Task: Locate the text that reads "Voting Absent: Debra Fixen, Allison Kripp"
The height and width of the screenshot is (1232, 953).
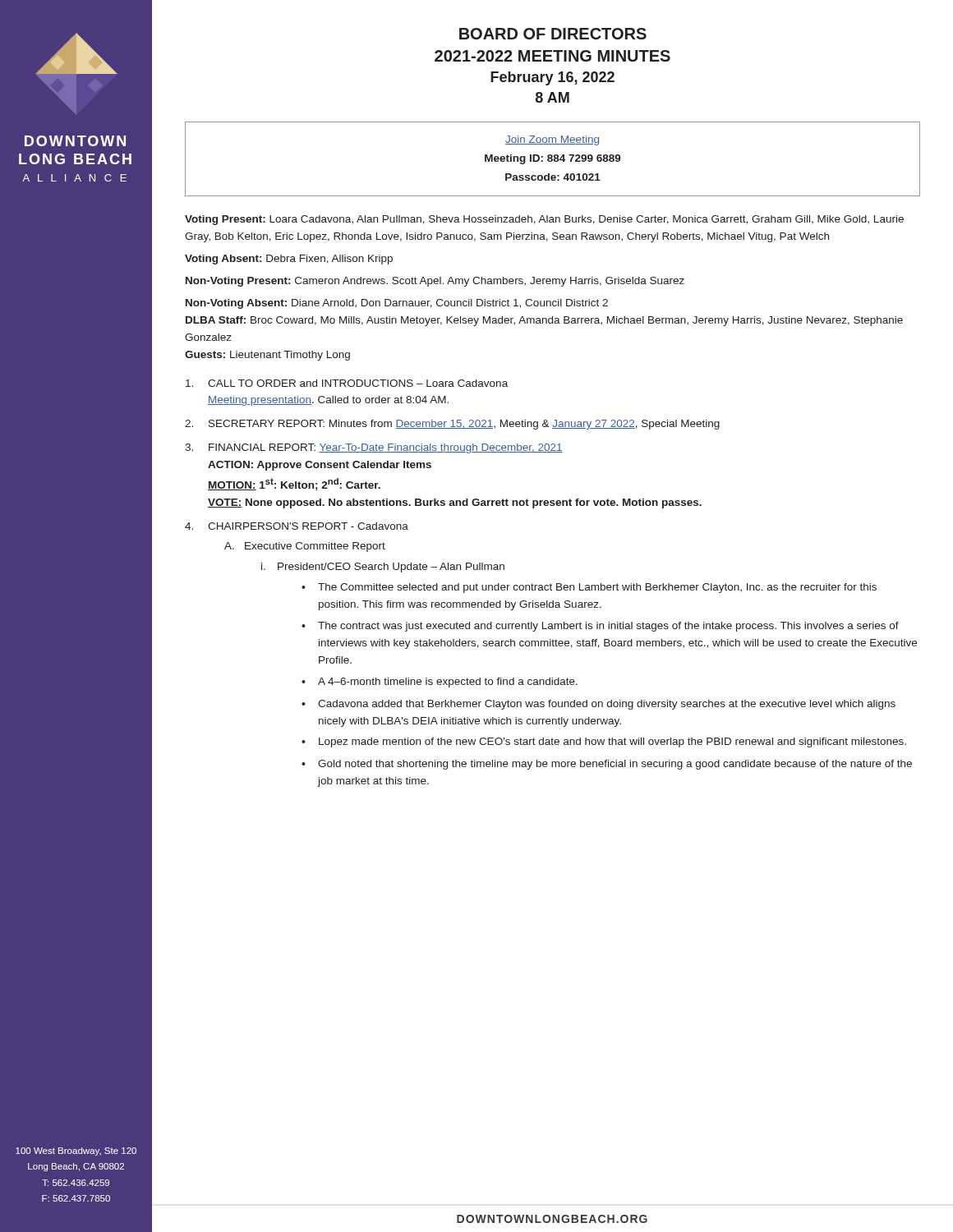Action: click(289, 258)
